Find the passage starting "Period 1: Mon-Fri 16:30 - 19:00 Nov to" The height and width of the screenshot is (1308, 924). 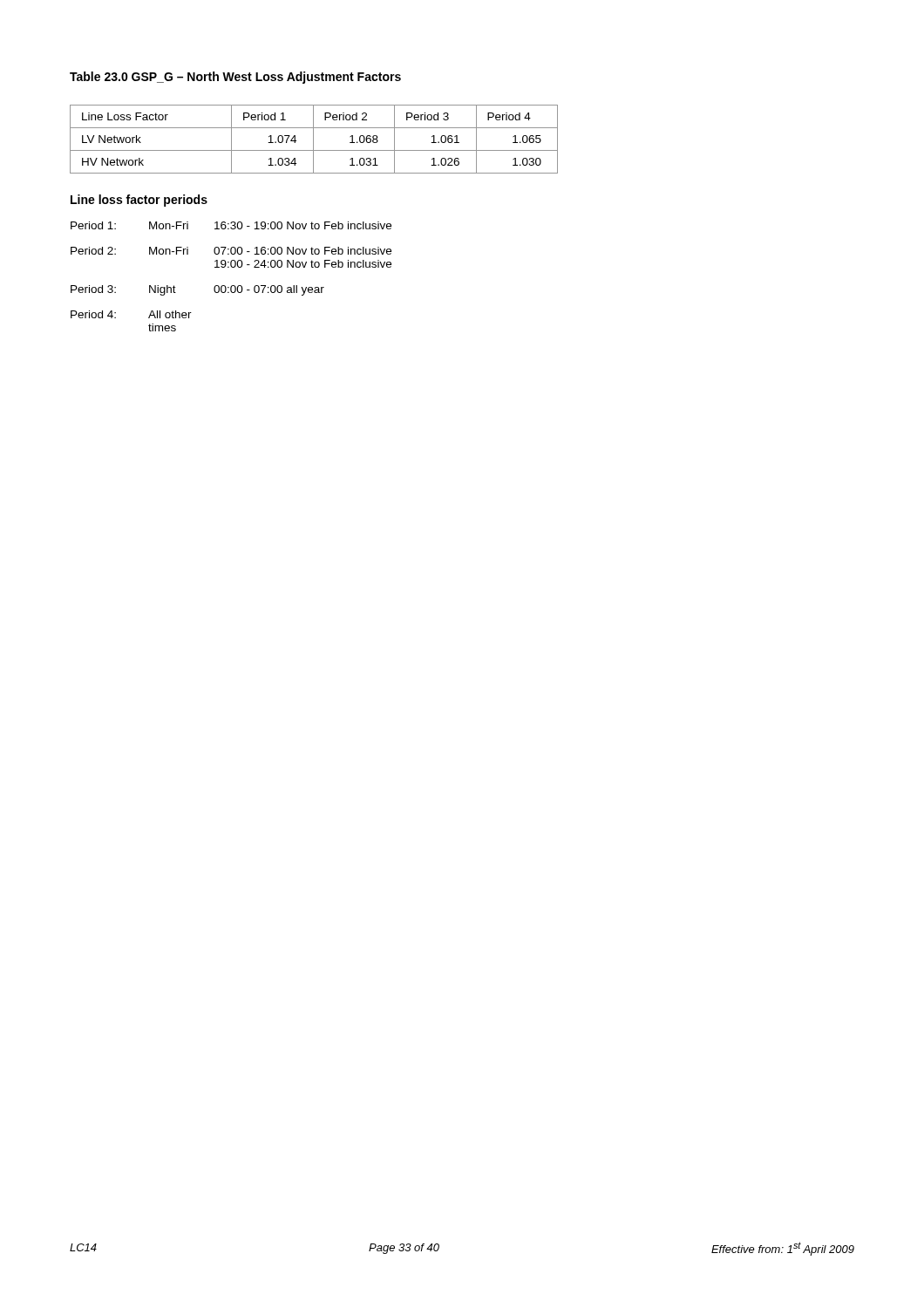pyautogui.click(x=231, y=225)
